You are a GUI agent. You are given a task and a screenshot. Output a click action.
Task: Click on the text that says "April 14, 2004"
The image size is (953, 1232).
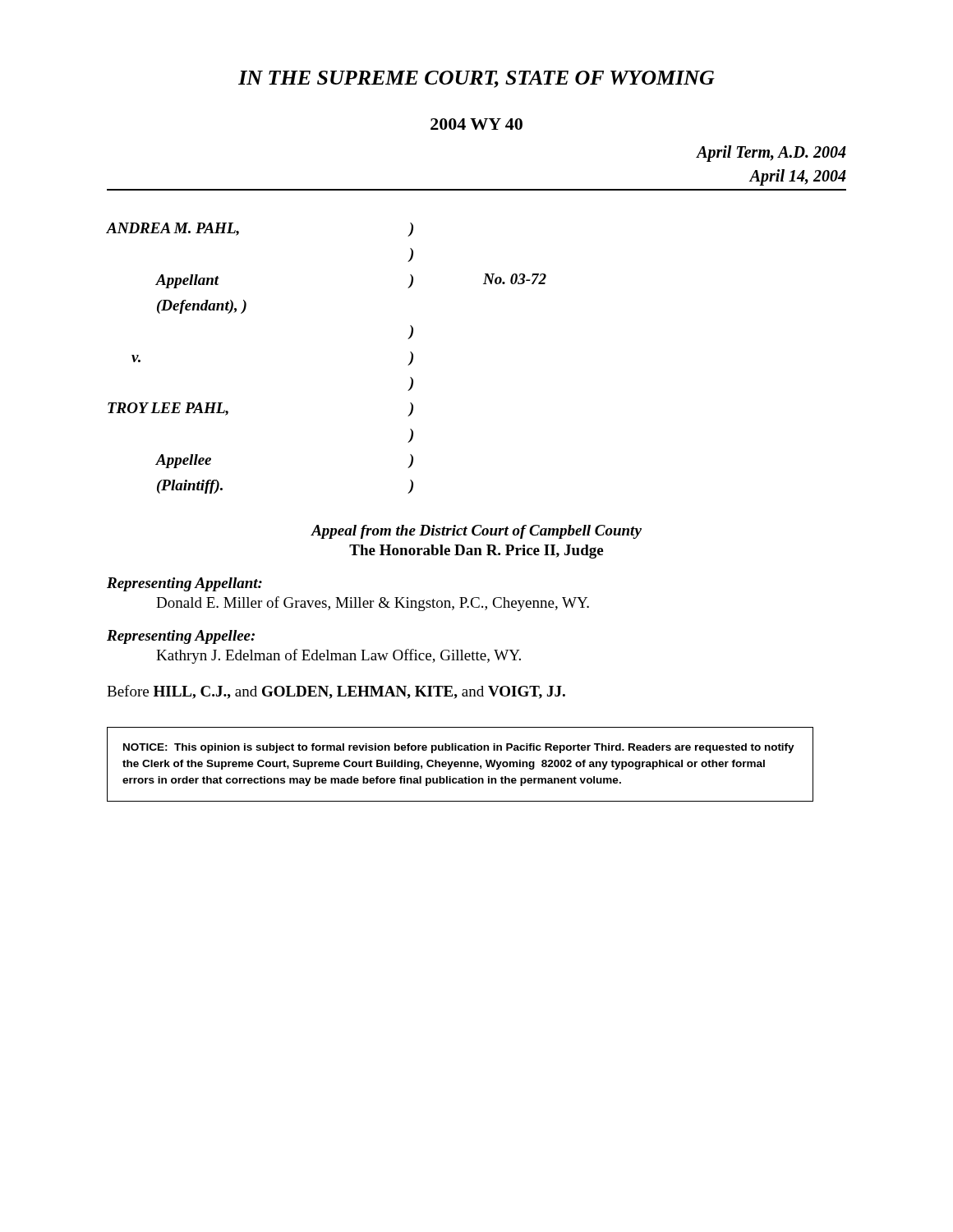point(798,176)
